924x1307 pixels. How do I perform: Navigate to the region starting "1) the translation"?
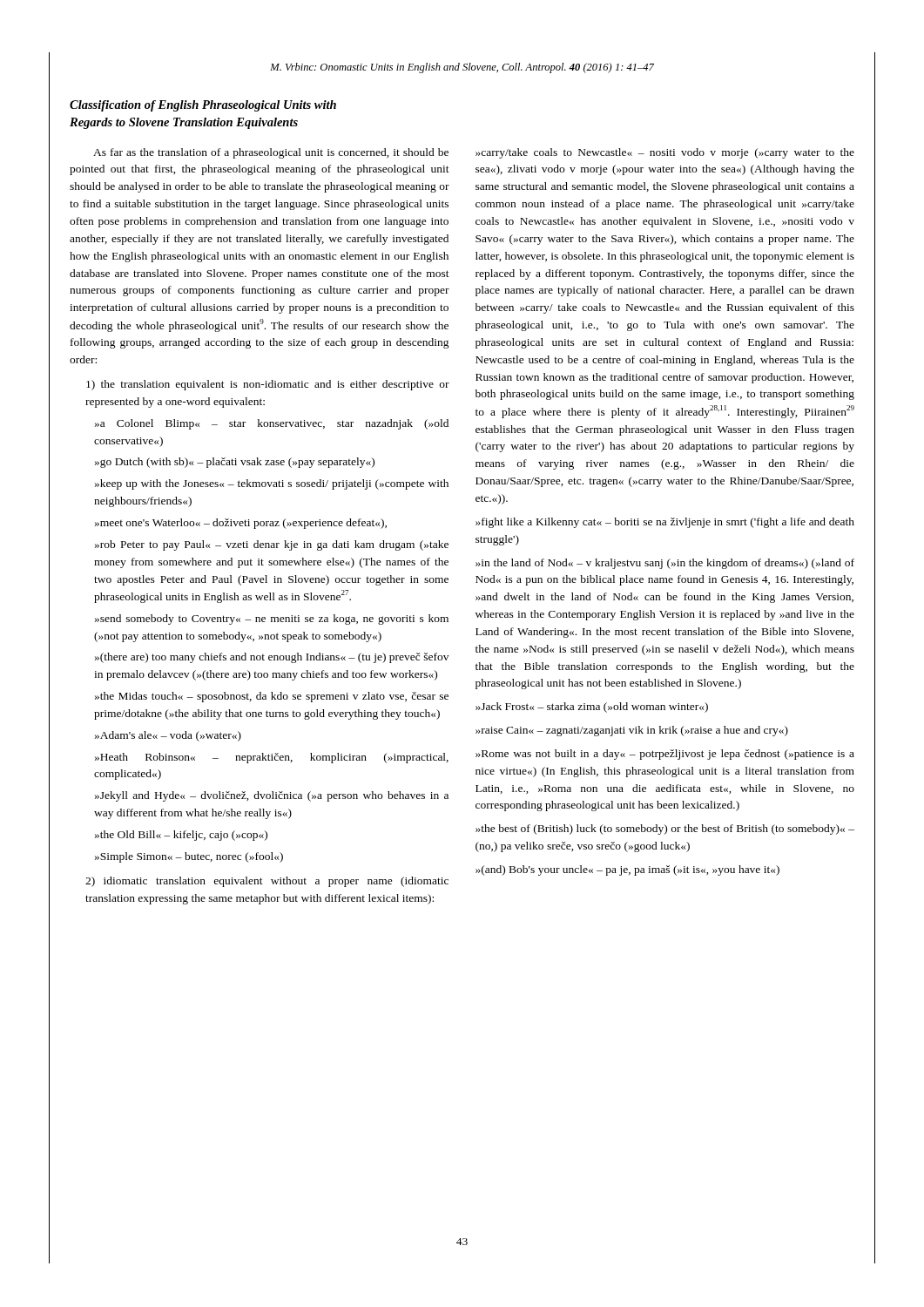tap(267, 621)
